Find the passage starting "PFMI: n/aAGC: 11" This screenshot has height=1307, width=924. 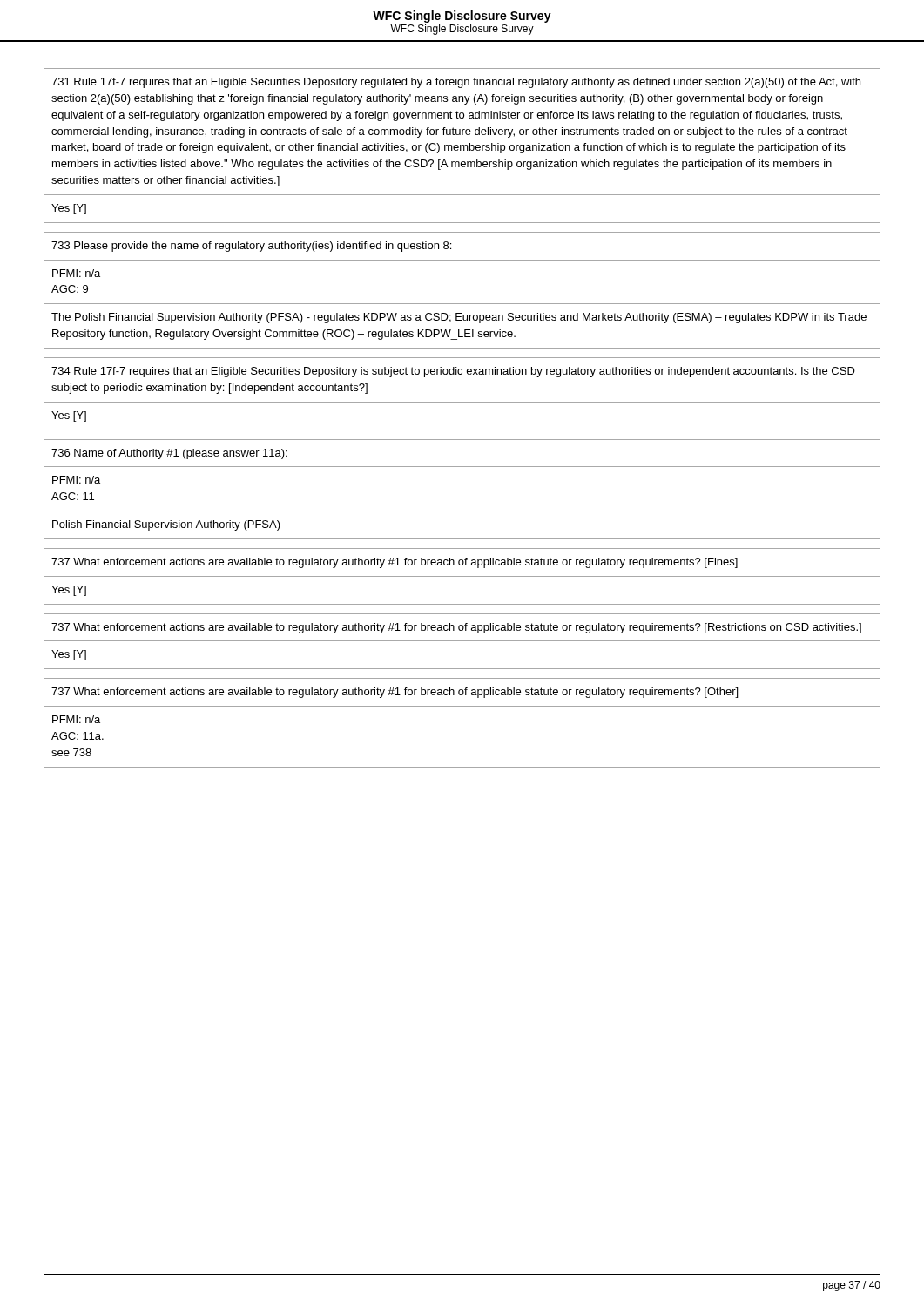(76, 488)
